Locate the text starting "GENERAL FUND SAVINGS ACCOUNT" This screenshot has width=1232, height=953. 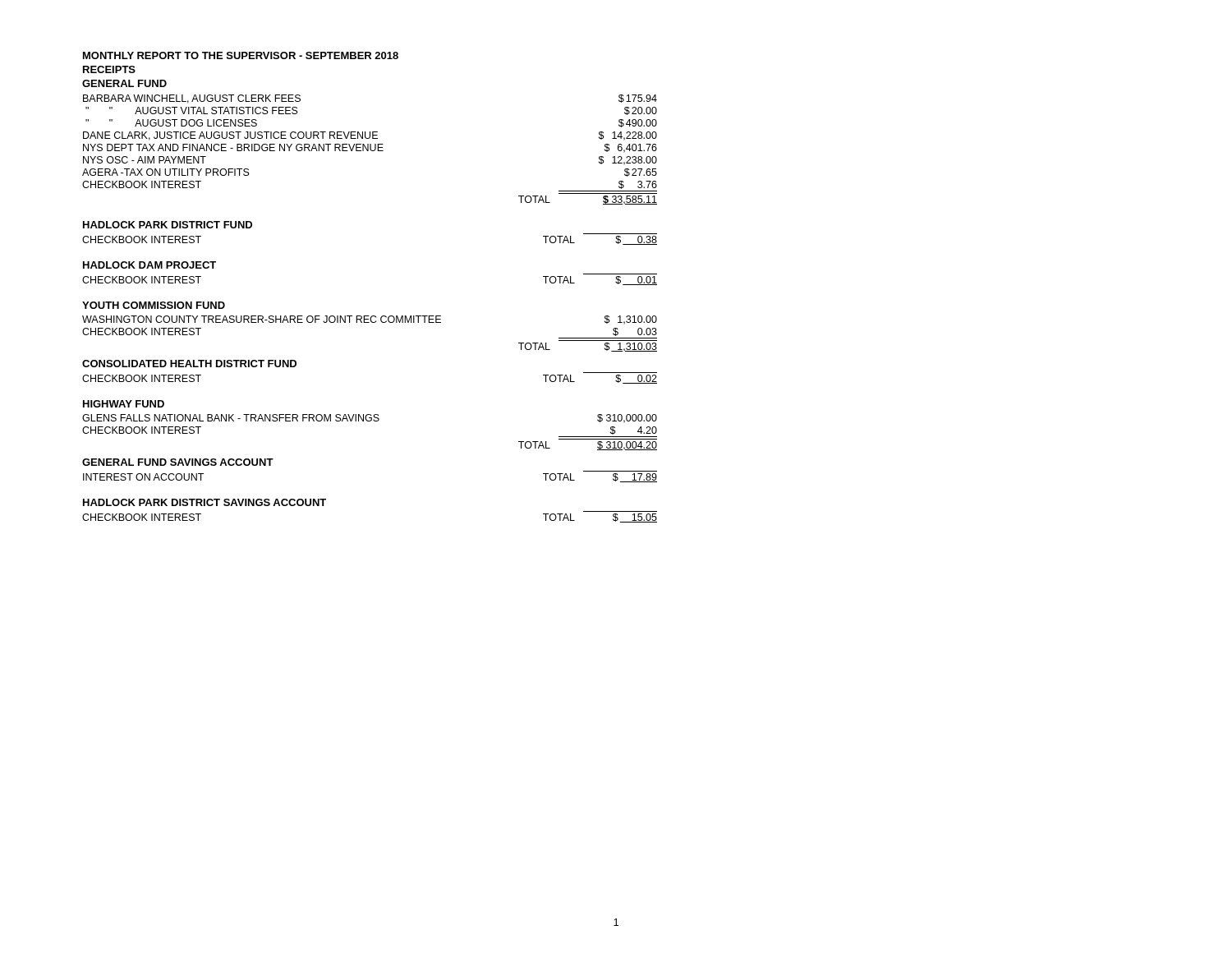coord(178,462)
